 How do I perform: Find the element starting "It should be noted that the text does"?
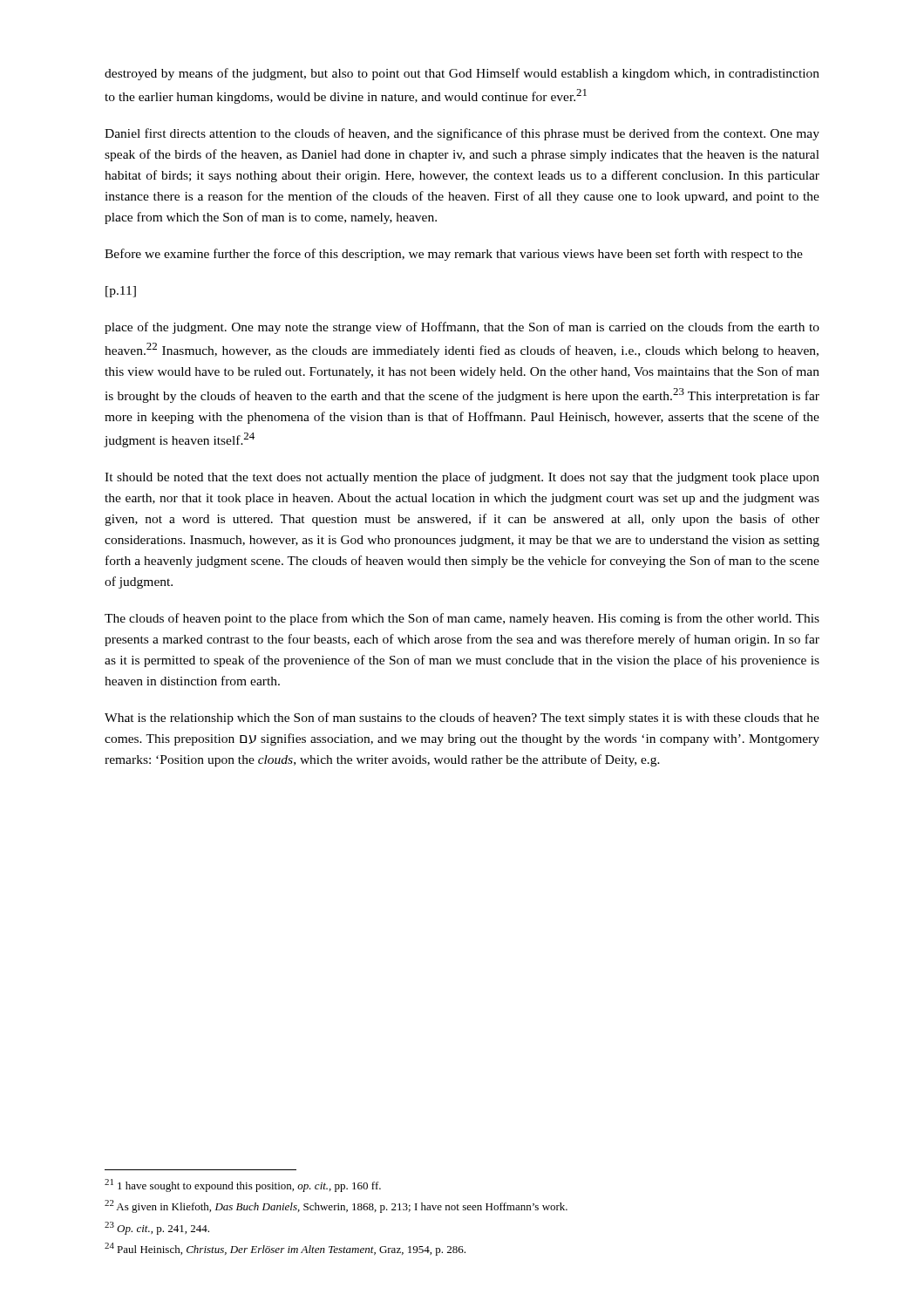pyautogui.click(x=462, y=529)
